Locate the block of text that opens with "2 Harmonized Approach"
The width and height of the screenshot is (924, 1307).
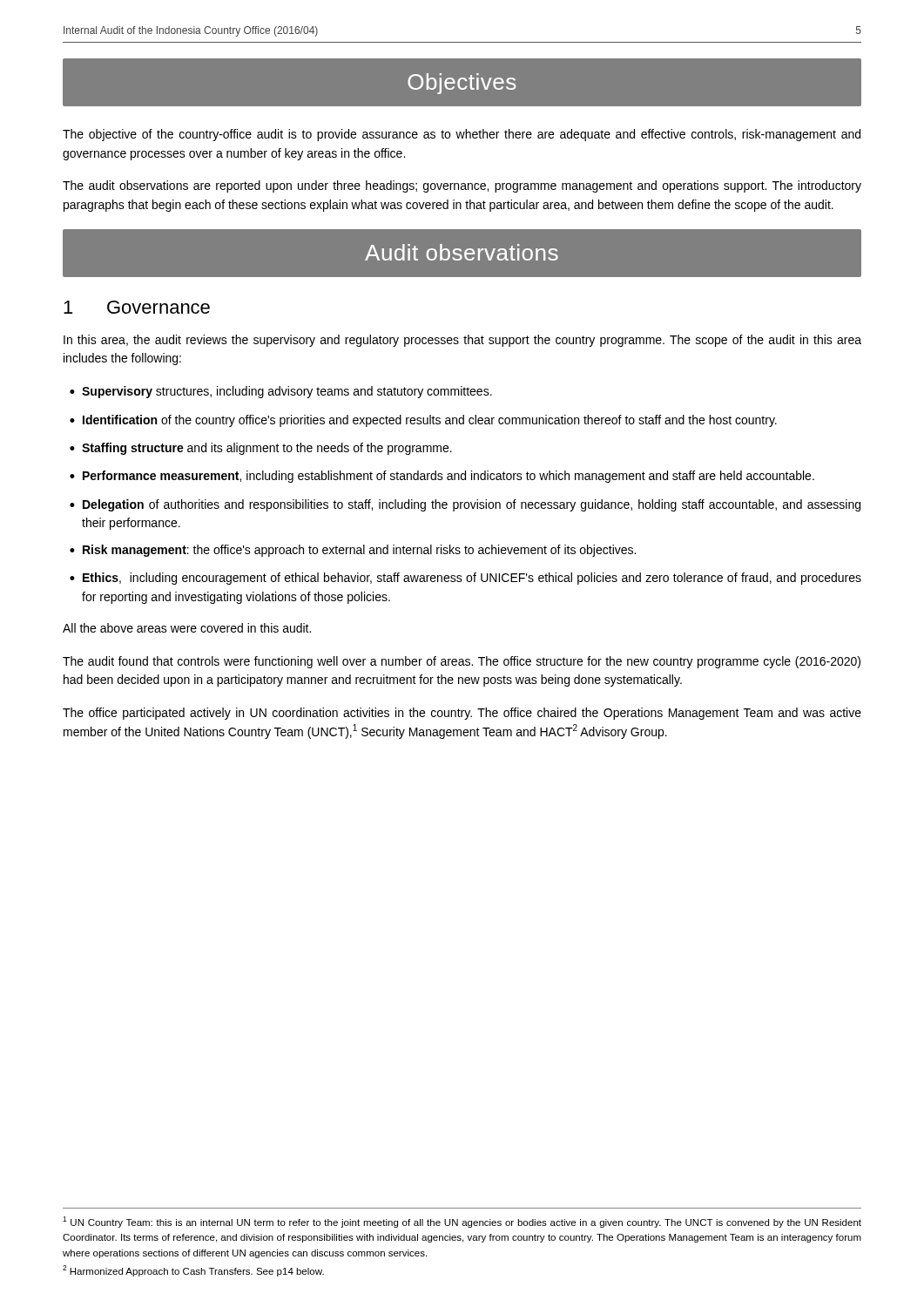[194, 1270]
